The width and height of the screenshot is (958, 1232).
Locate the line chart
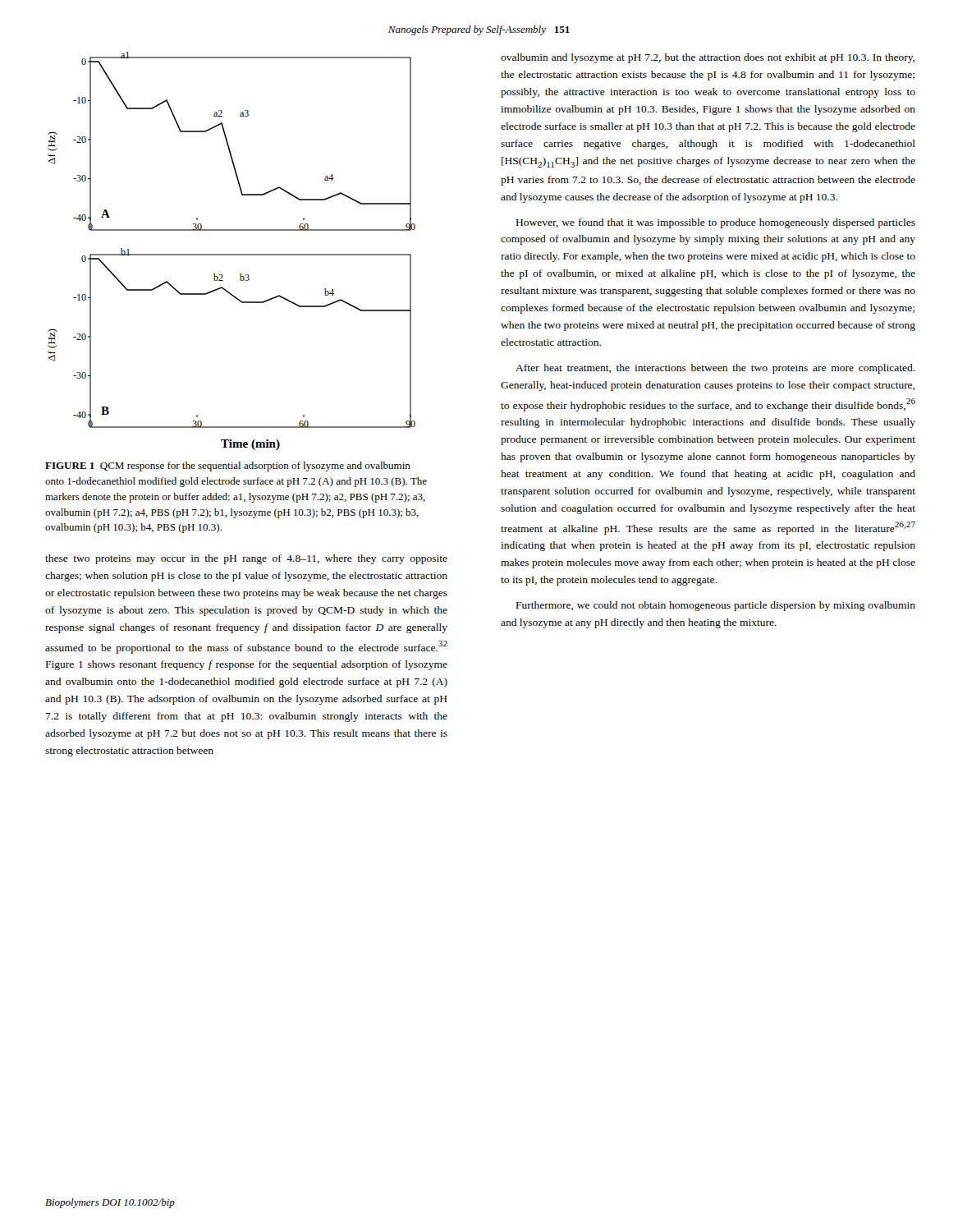pos(238,251)
